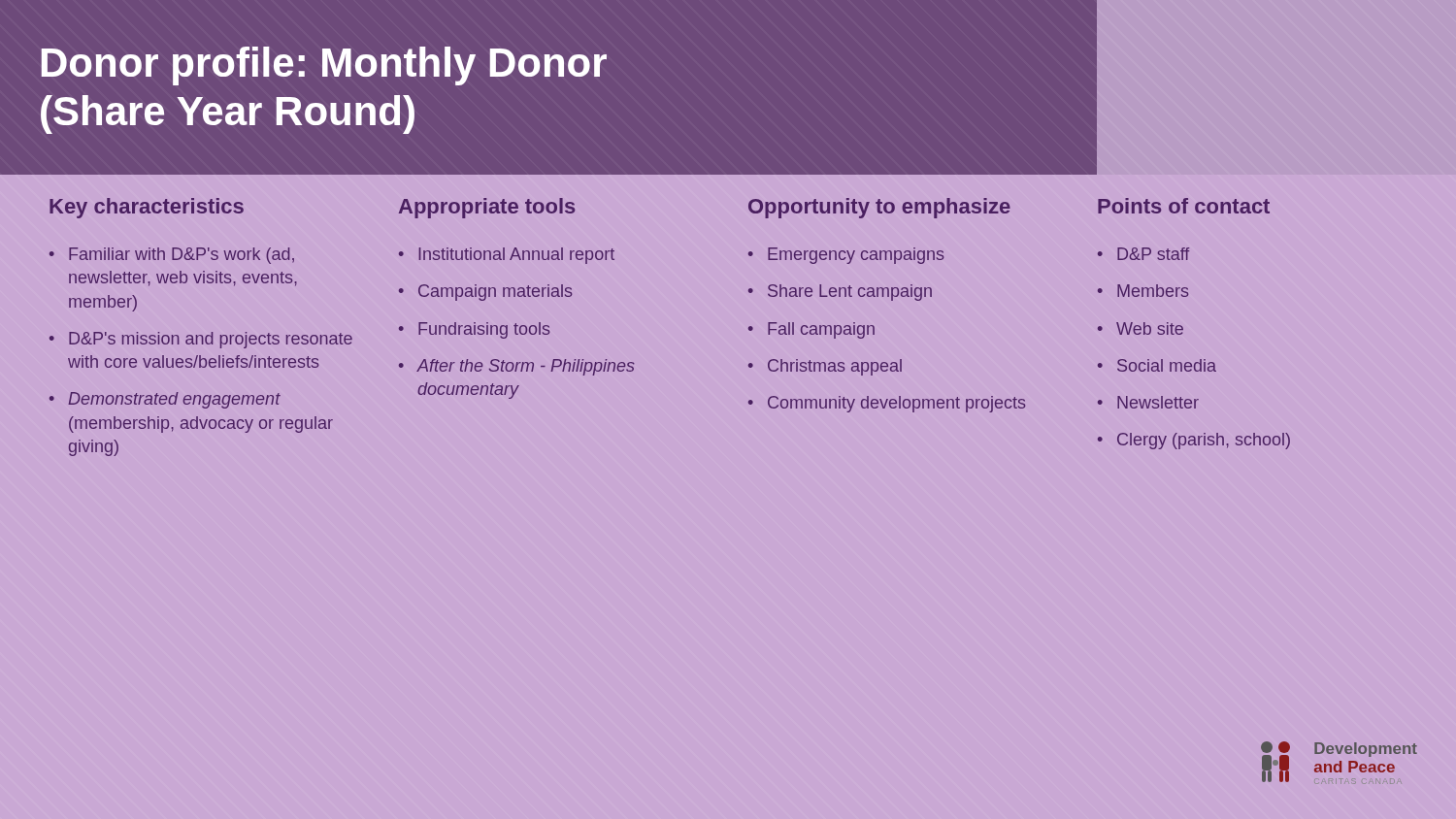This screenshot has height=819, width=1456.
Task: Where does it say "Institutional Annual report"?
Action: coord(516,254)
